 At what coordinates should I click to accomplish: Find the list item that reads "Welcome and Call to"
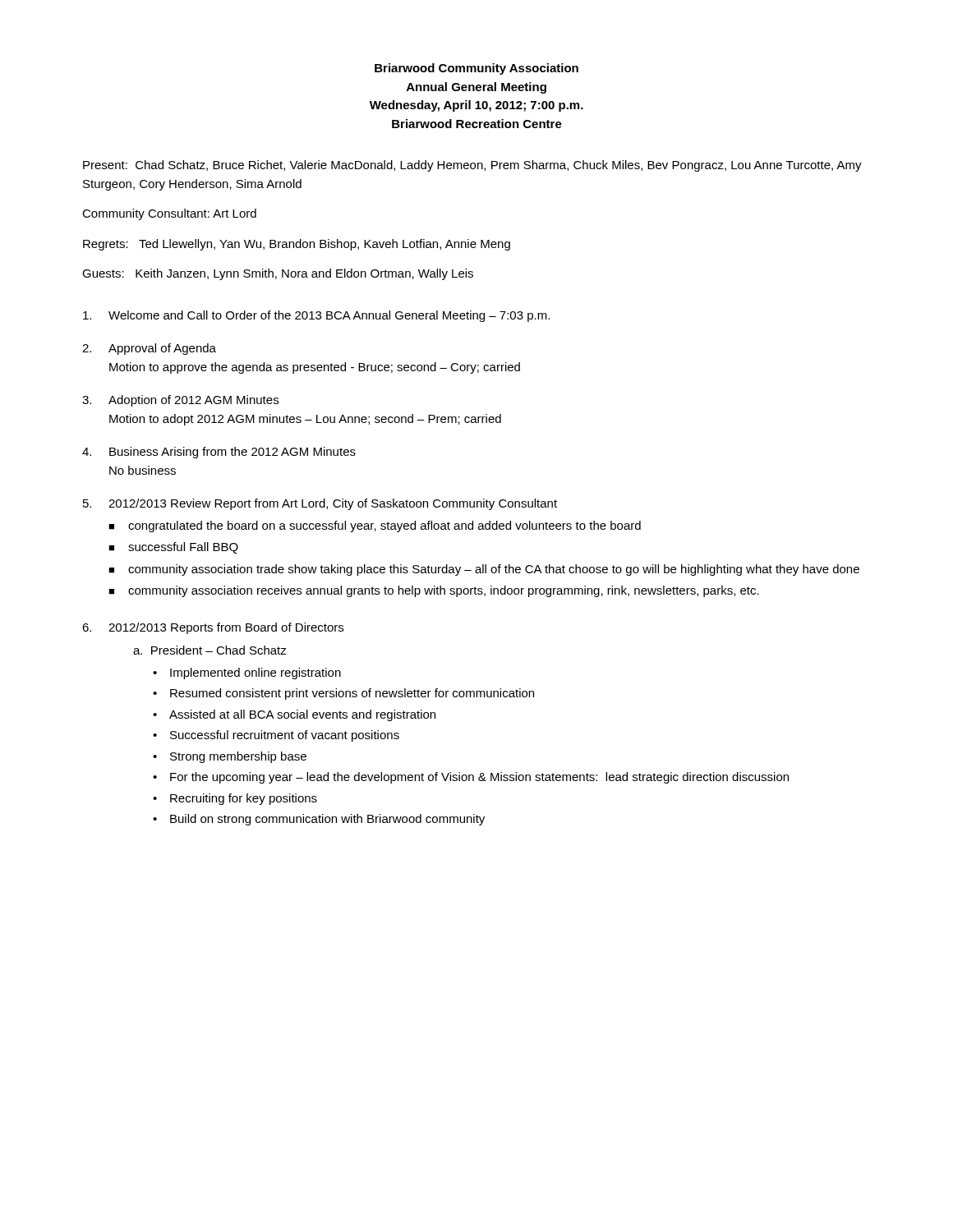pos(476,315)
